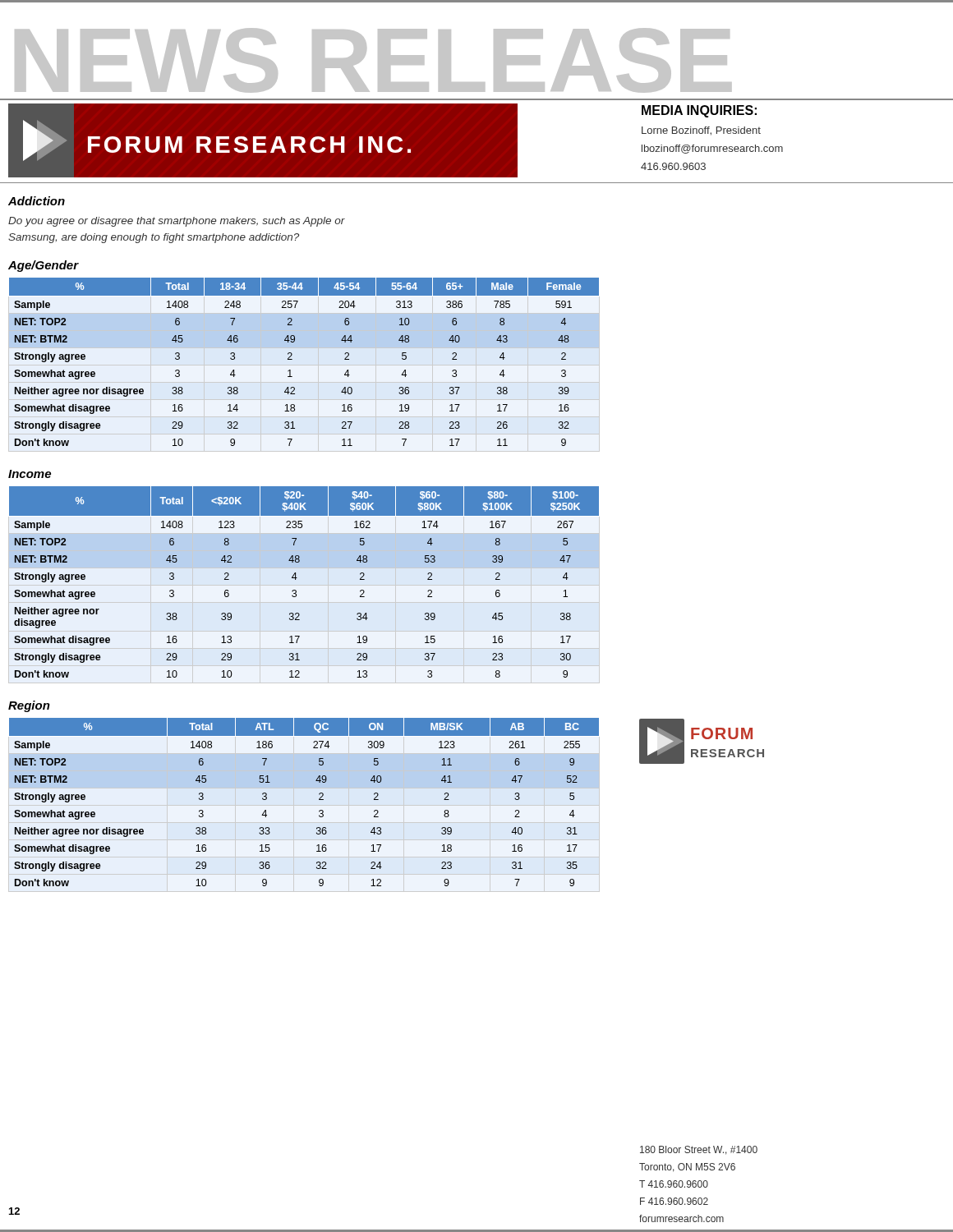Navigate to the element starting "MEDIA INQUIRIES: Lorne Bozinoff, President lbozinoff@forumresearch.com 416.960.9603"

(789, 140)
